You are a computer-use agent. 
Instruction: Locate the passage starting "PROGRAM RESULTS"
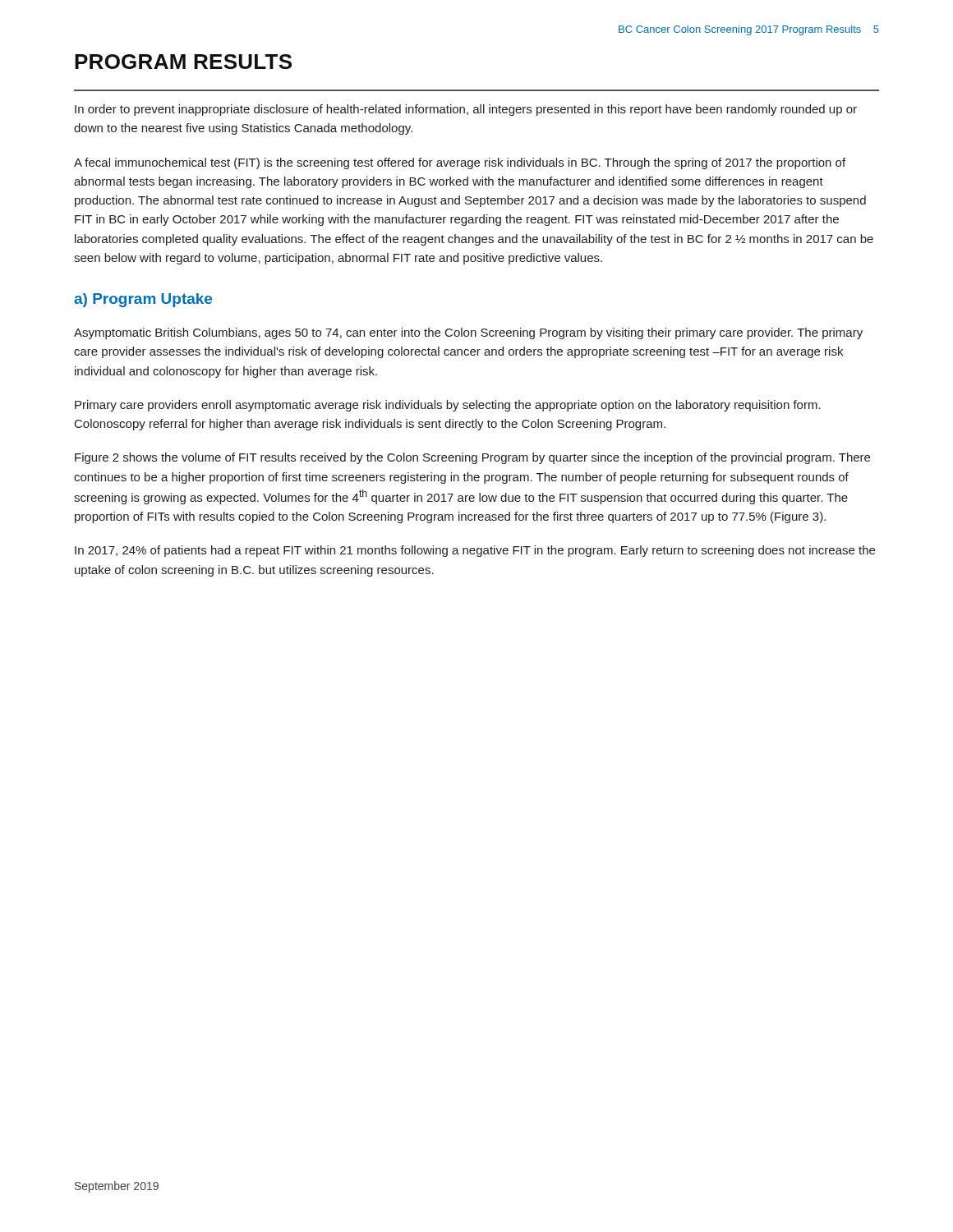click(183, 62)
